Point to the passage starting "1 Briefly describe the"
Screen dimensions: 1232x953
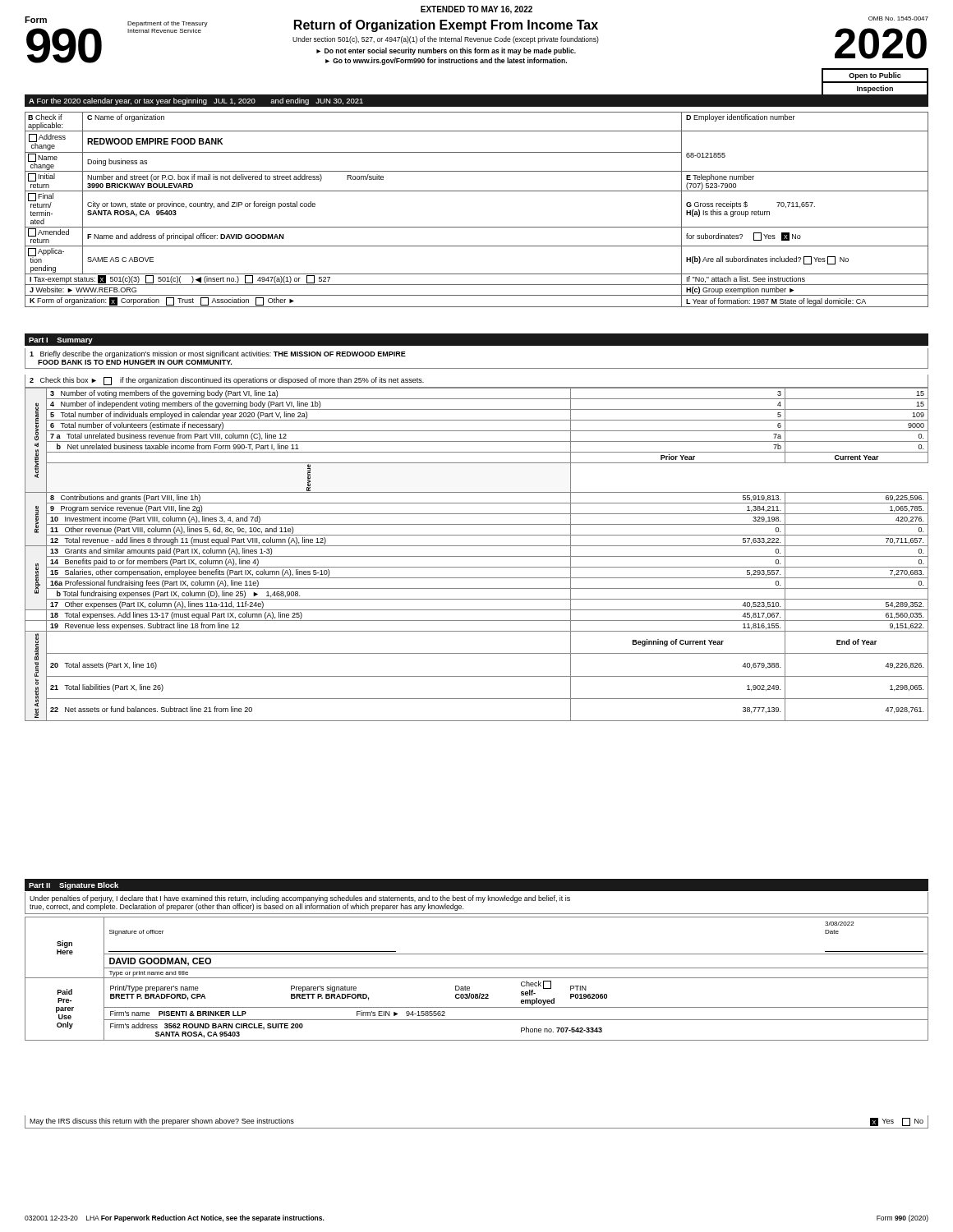(218, 358)
